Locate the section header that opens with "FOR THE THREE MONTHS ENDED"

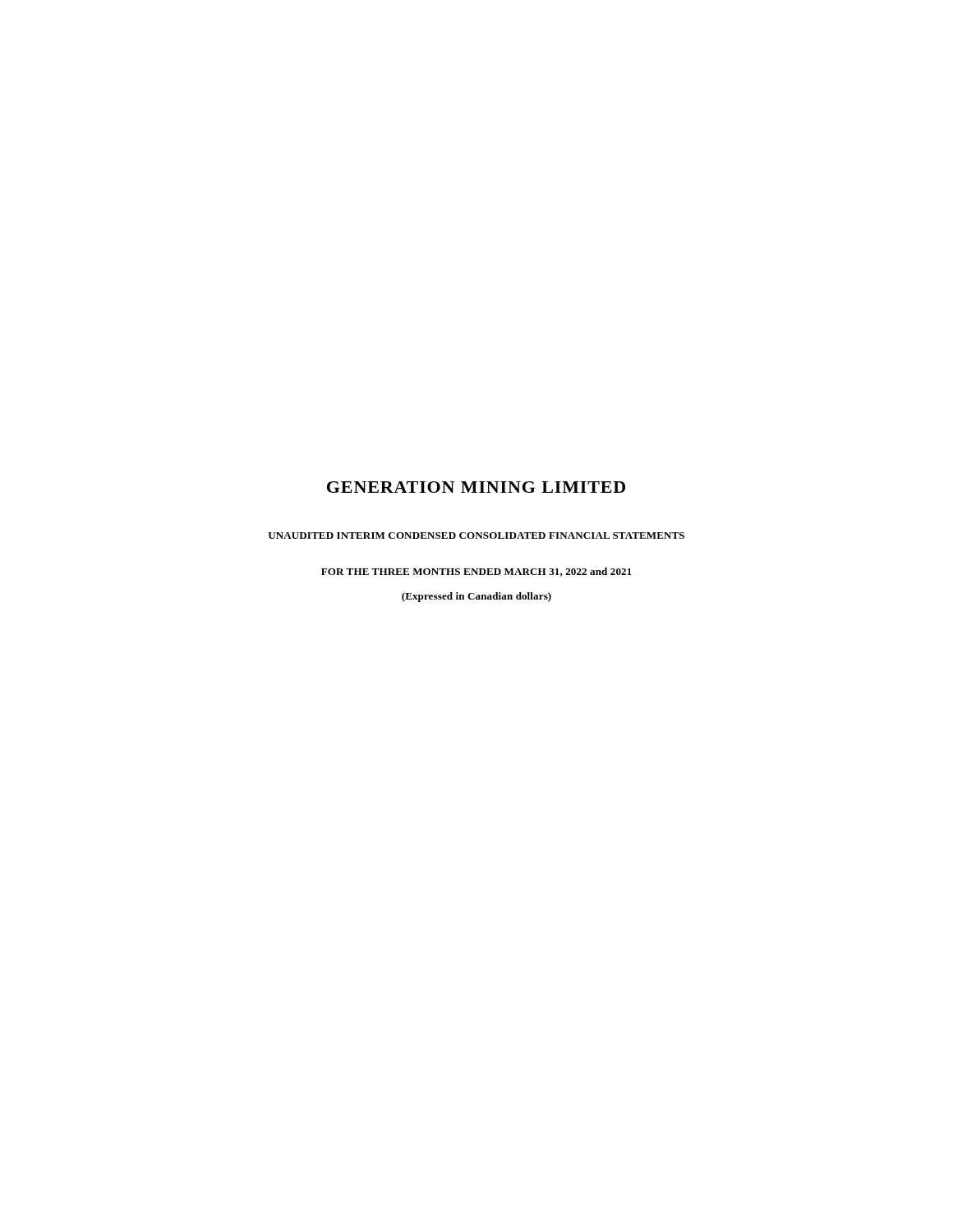click(x=476, y=571)
